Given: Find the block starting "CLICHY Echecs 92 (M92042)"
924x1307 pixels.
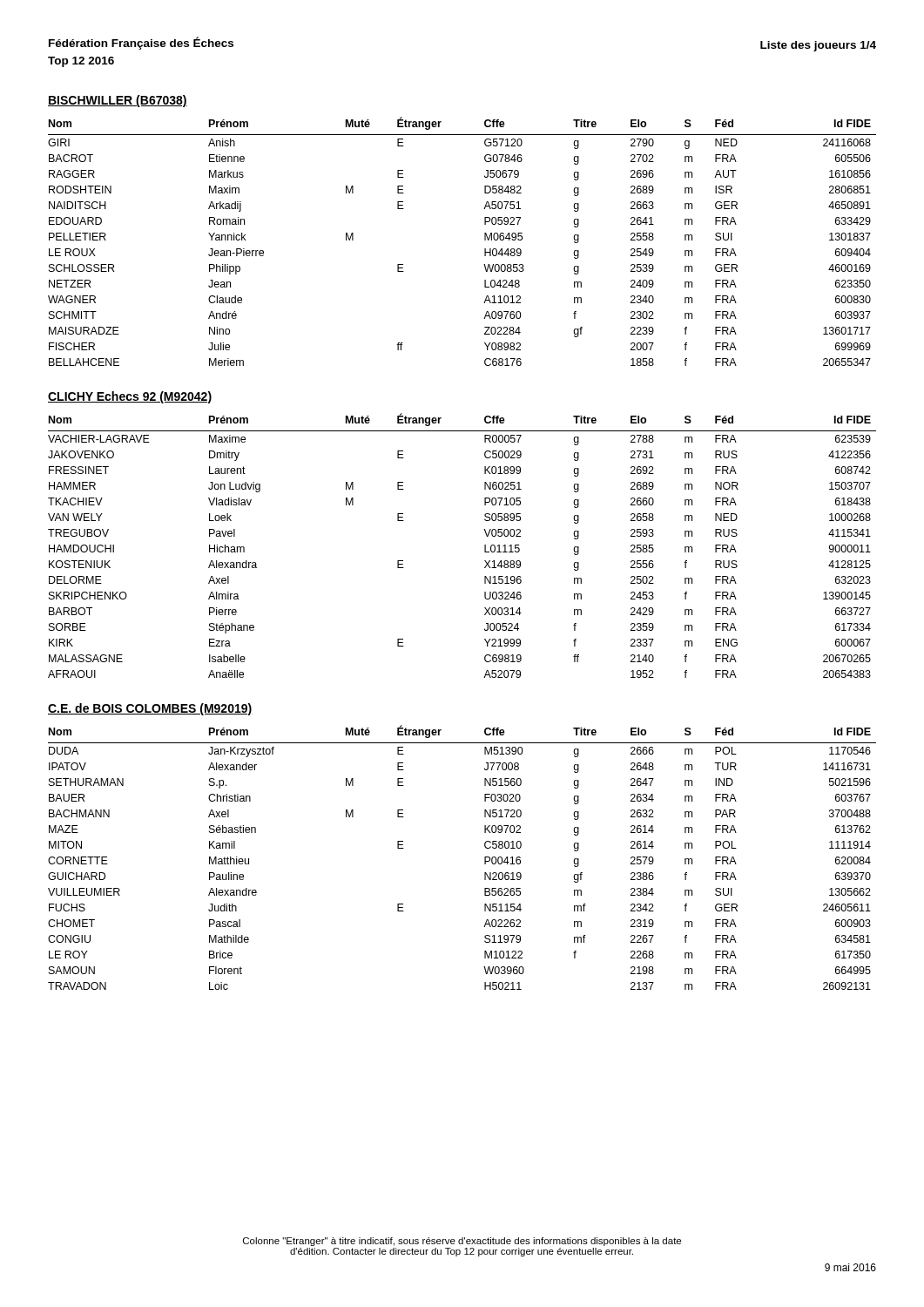Looking at the screenshot, I should point(130,397).
